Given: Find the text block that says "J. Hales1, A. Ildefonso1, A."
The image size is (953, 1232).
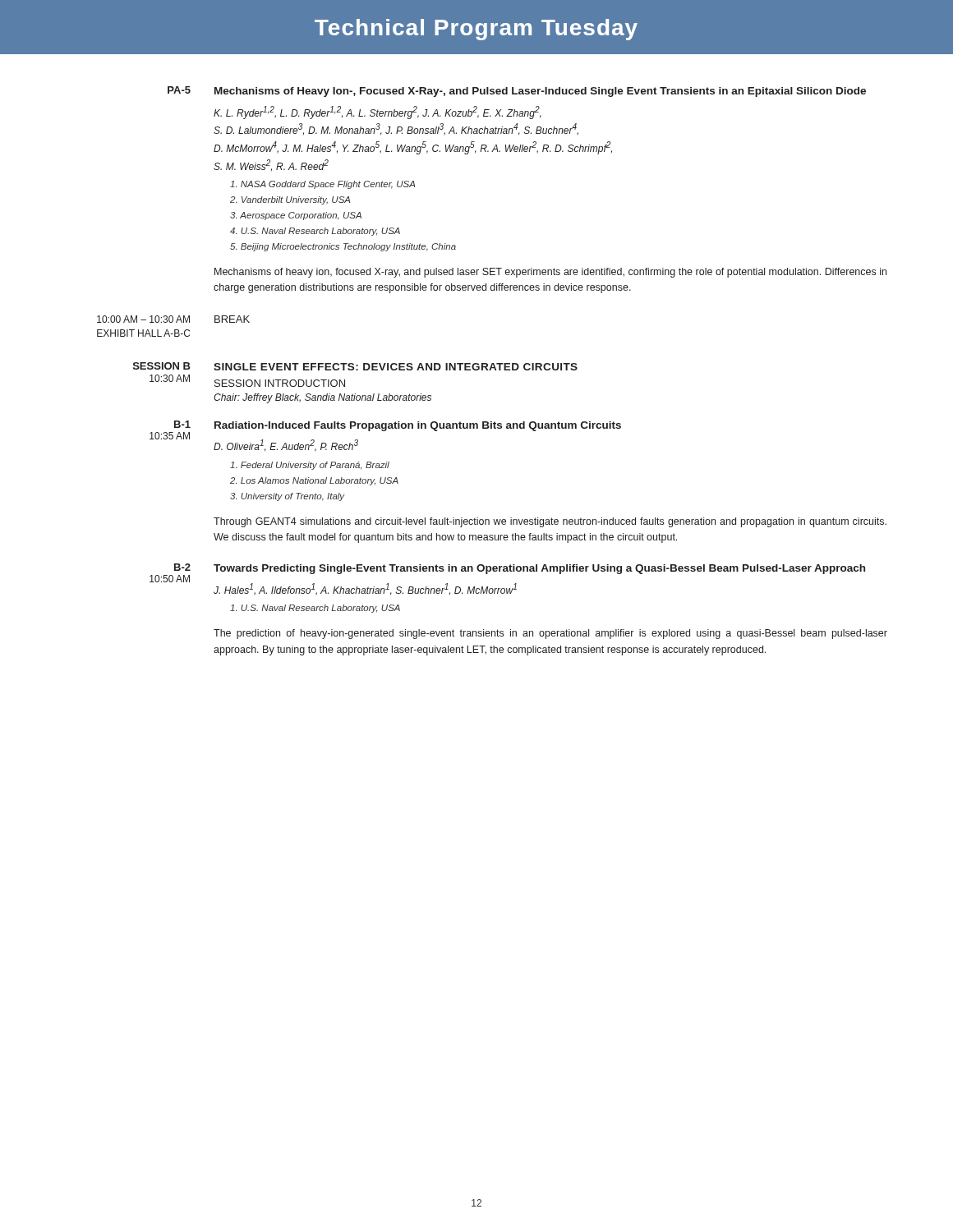Looking at the screenshot, I should pyautogui.click(x=365, y=589).
